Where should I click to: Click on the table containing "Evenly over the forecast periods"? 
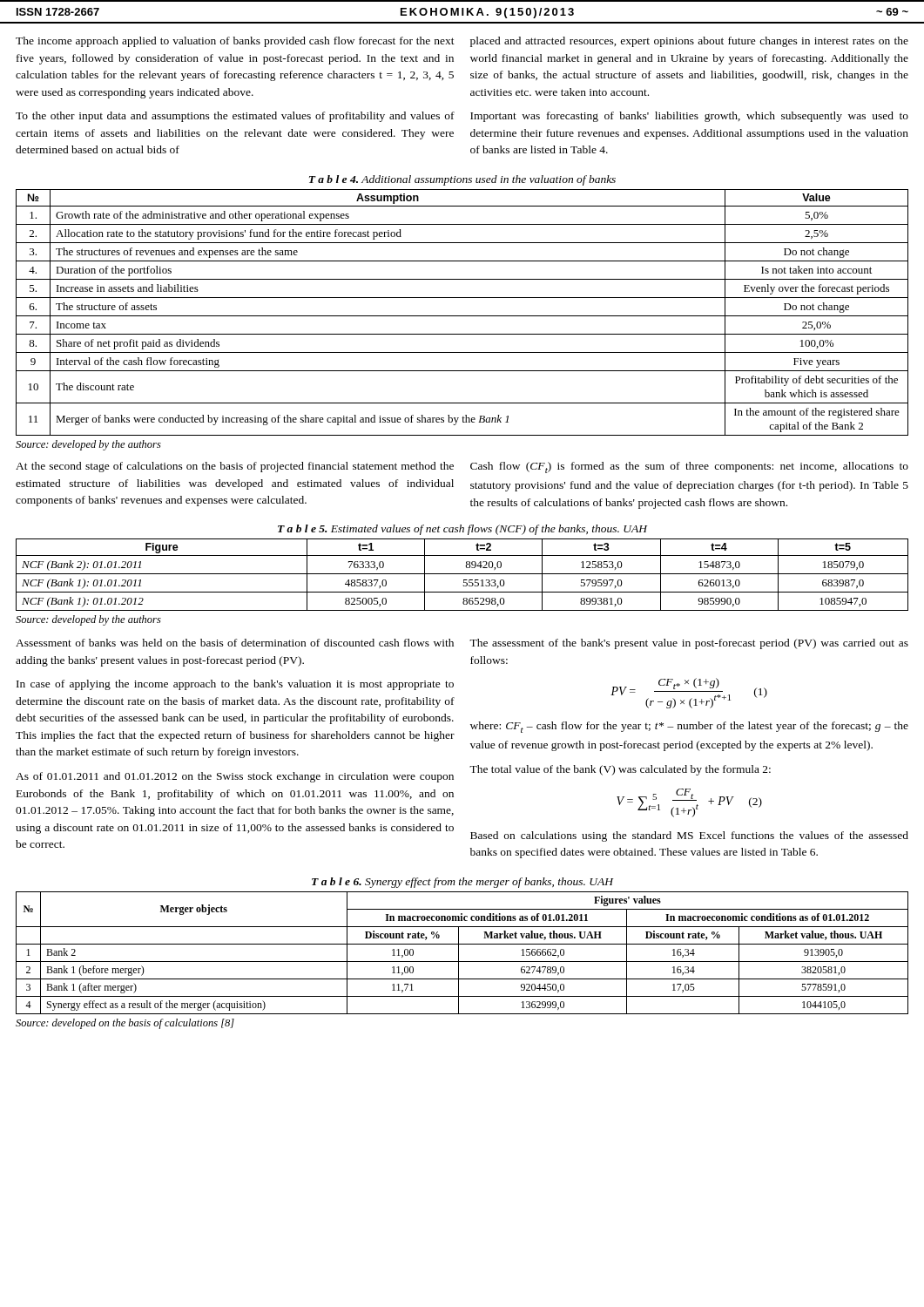[462, 312]
